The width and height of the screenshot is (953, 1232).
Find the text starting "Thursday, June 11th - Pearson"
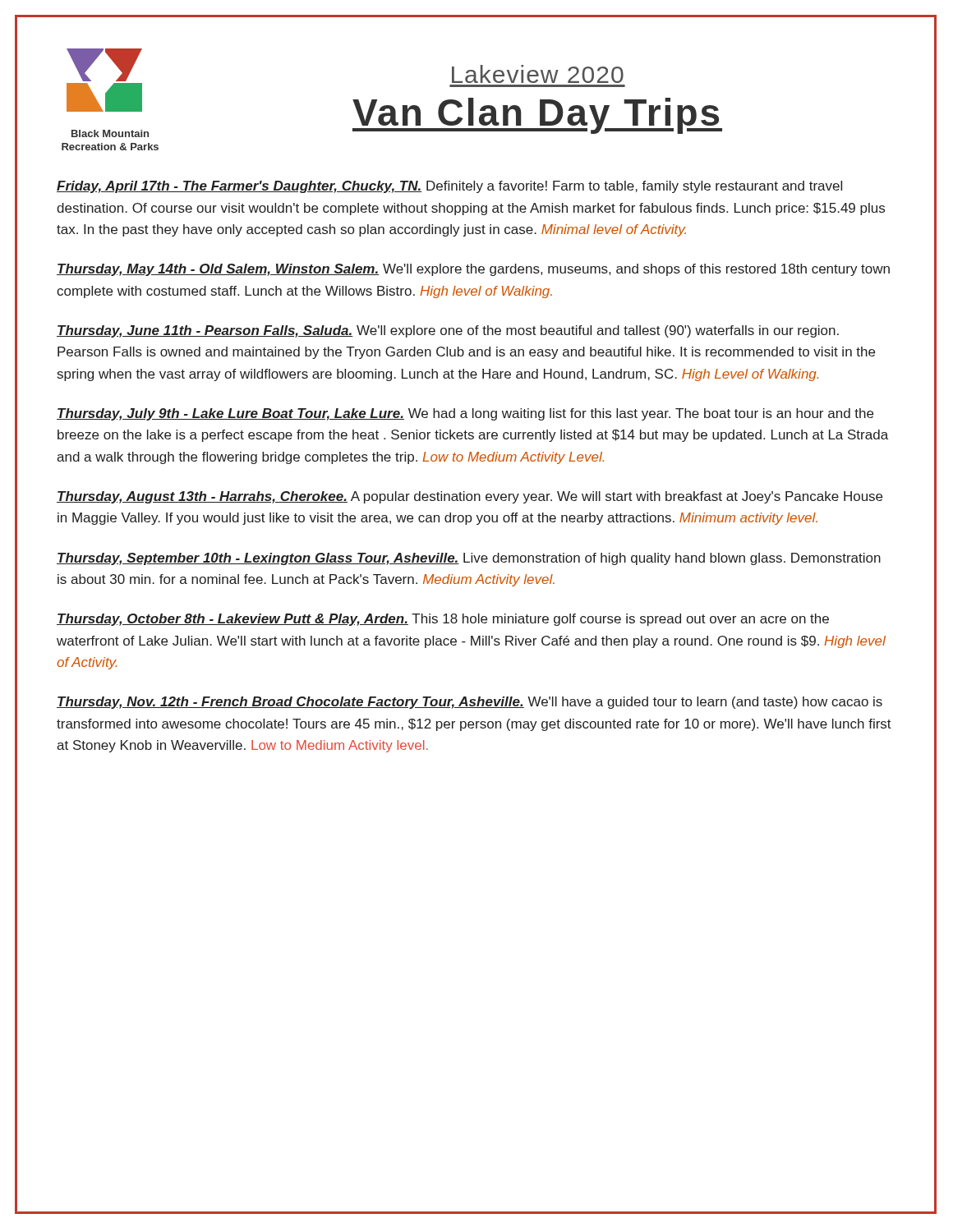(x=466, y=352)
